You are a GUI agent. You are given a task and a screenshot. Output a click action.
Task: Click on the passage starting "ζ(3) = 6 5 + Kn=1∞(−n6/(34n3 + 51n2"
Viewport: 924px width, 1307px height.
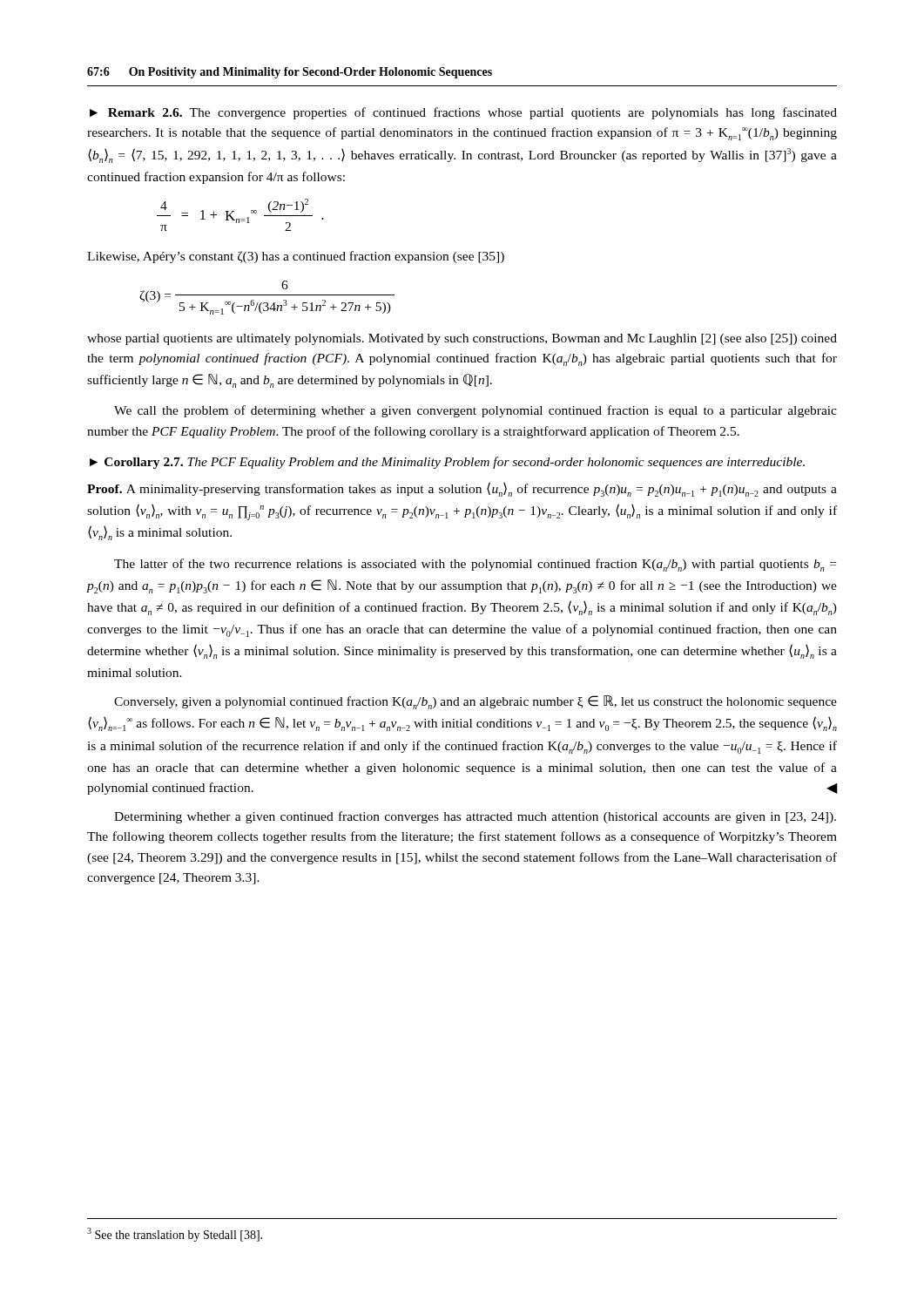[267, 297]
